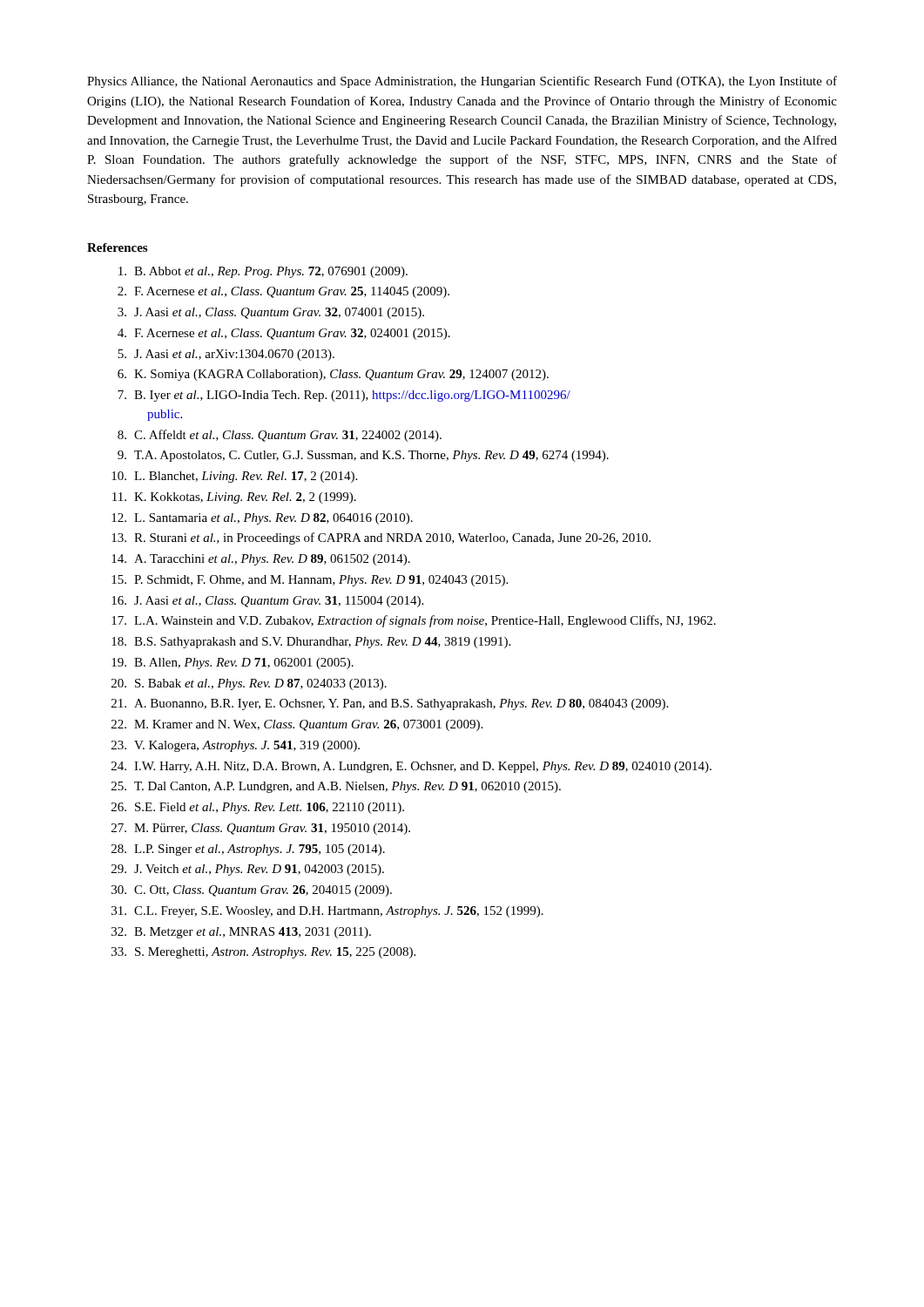This screenshot has width=924, height=1307.
Task: Click on the list item that reads "19. B. Allen, Phys. Rev."
Action: (x=228, y=663)
